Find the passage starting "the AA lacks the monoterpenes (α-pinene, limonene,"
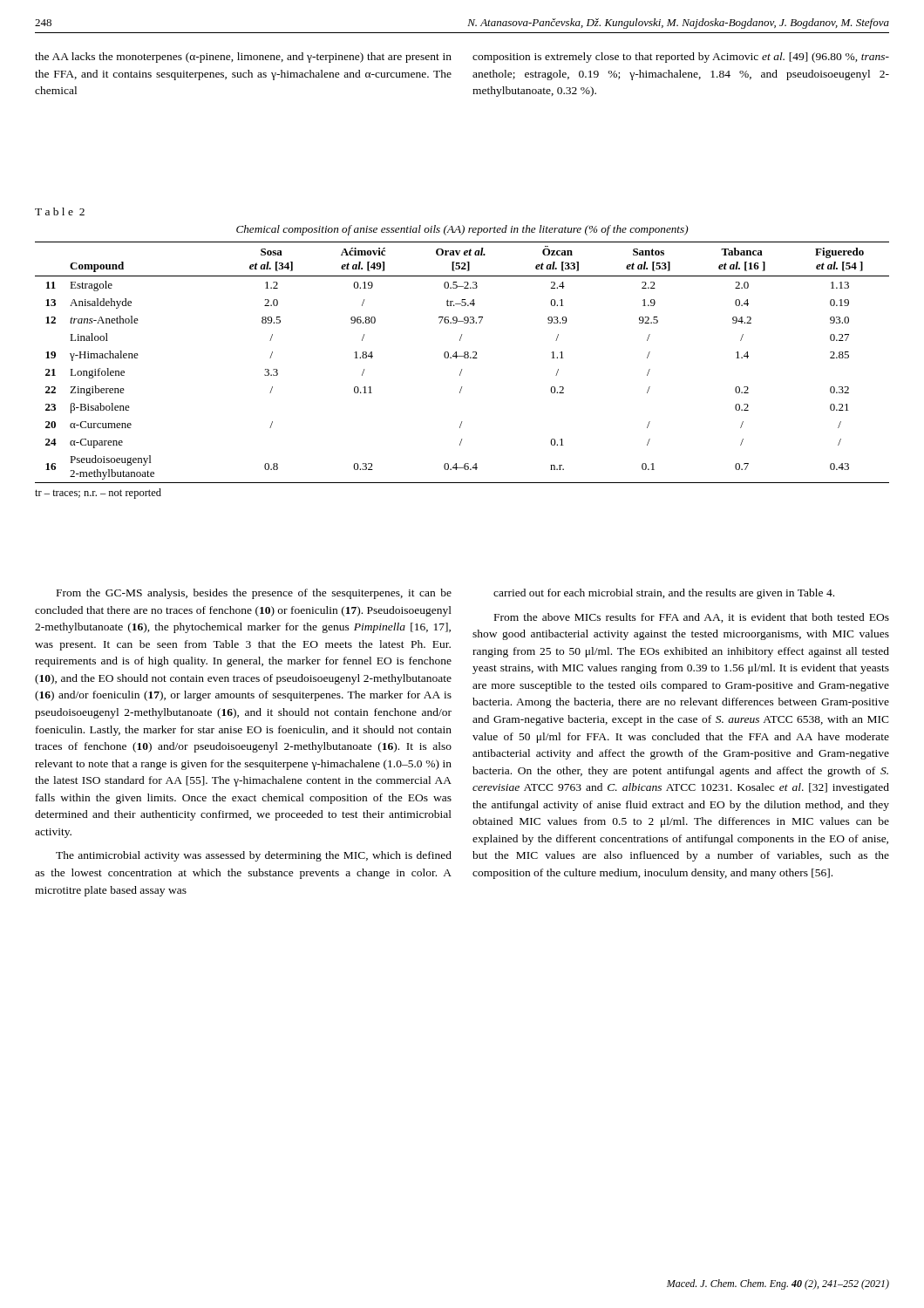This screenshot has width=924, height=1308. pos(243,73)
